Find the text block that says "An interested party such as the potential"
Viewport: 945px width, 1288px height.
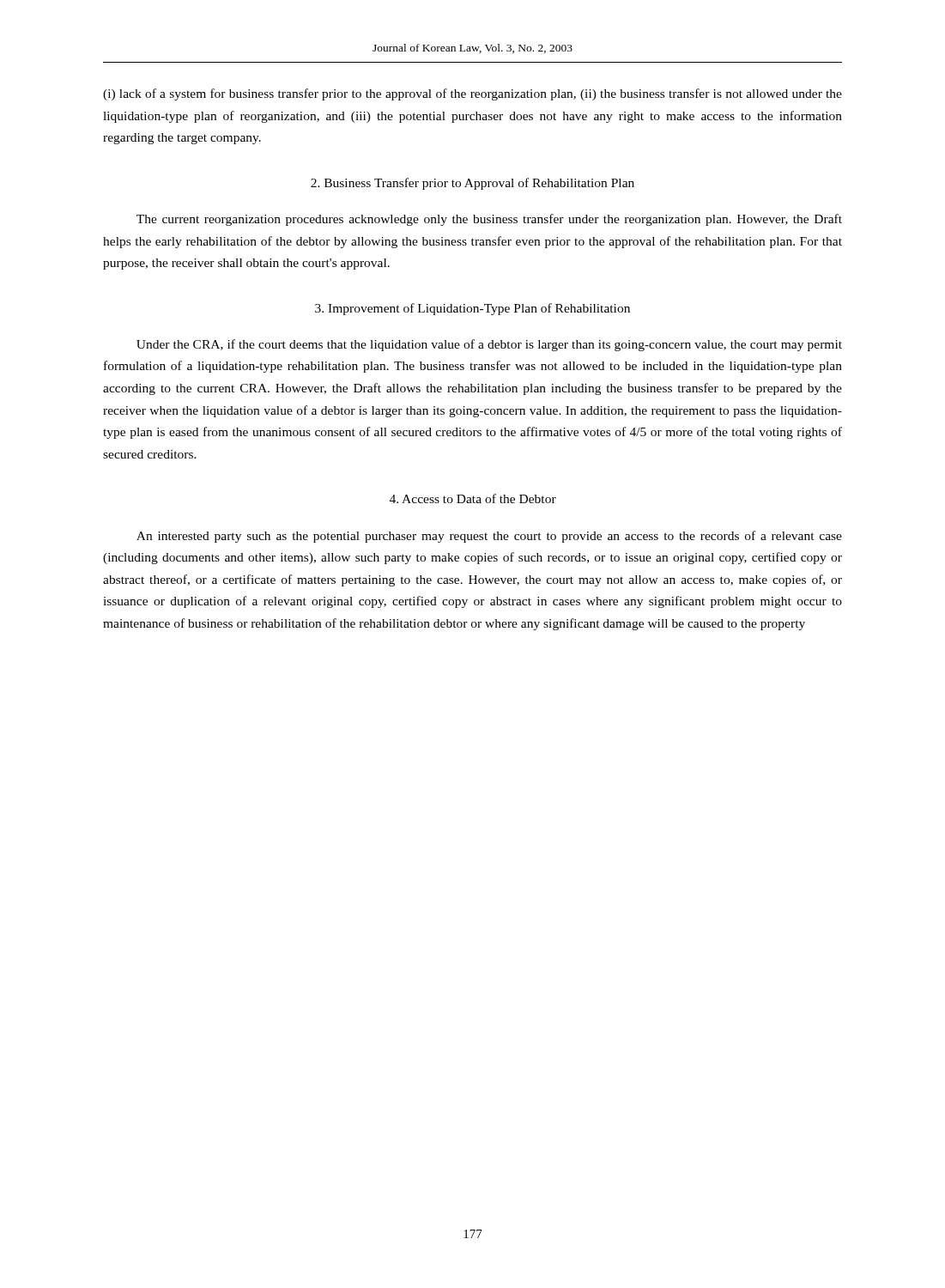(472, 579)
